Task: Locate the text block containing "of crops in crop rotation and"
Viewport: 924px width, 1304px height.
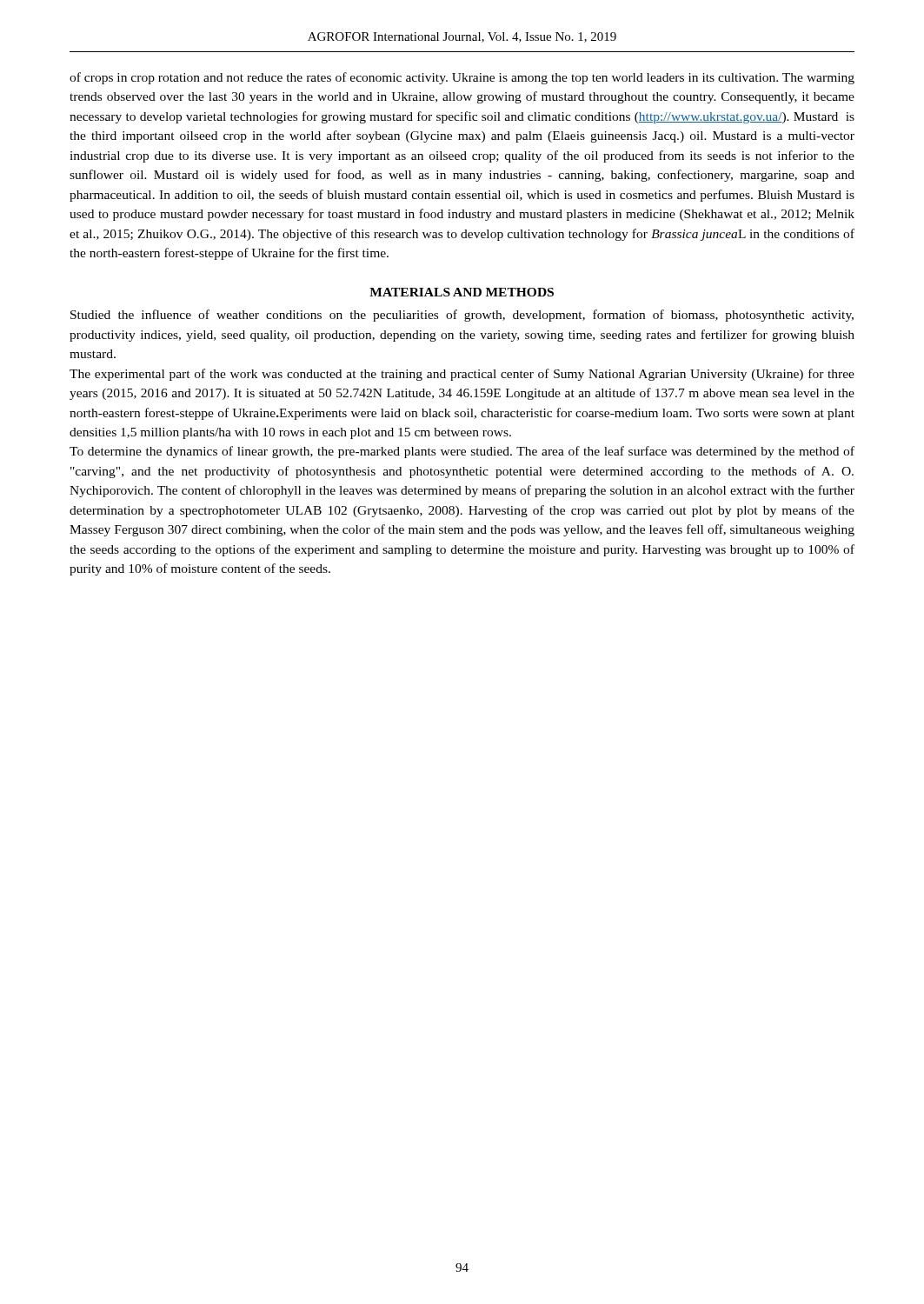Action: click(x=462, y=165)
